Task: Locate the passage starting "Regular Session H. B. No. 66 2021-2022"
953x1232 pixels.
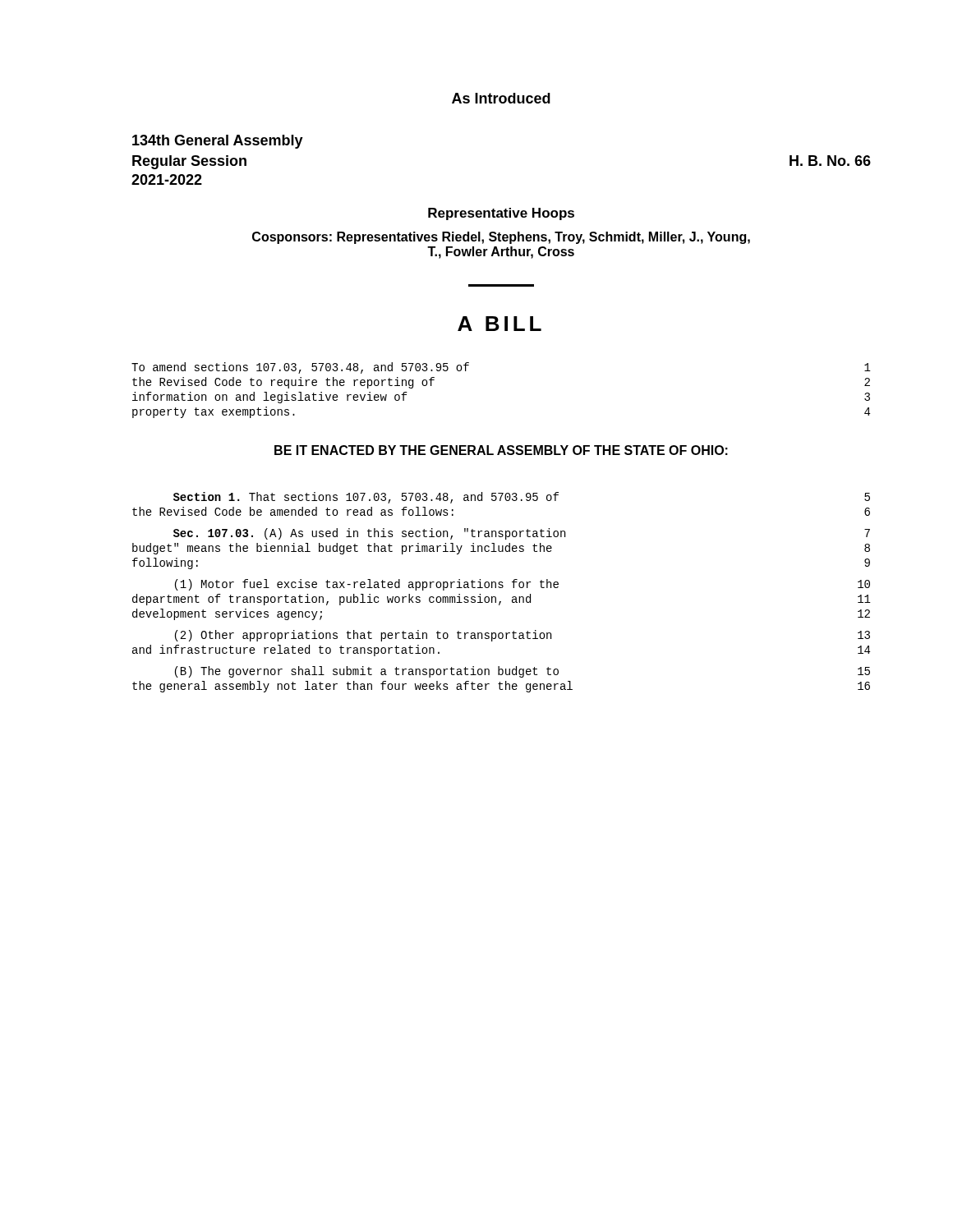Action: click(x=184, y=162)
